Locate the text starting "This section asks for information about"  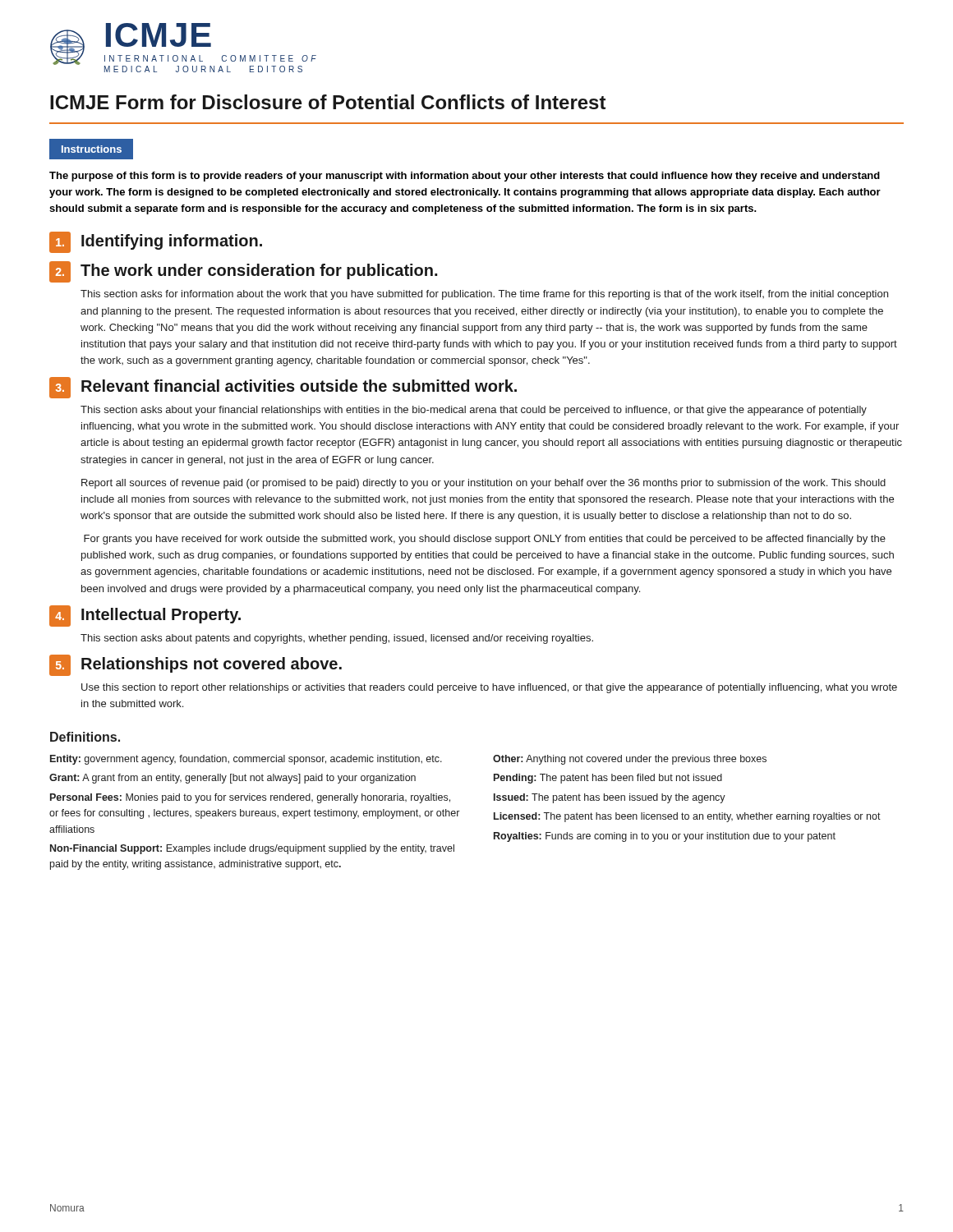[x=489, y=327]
